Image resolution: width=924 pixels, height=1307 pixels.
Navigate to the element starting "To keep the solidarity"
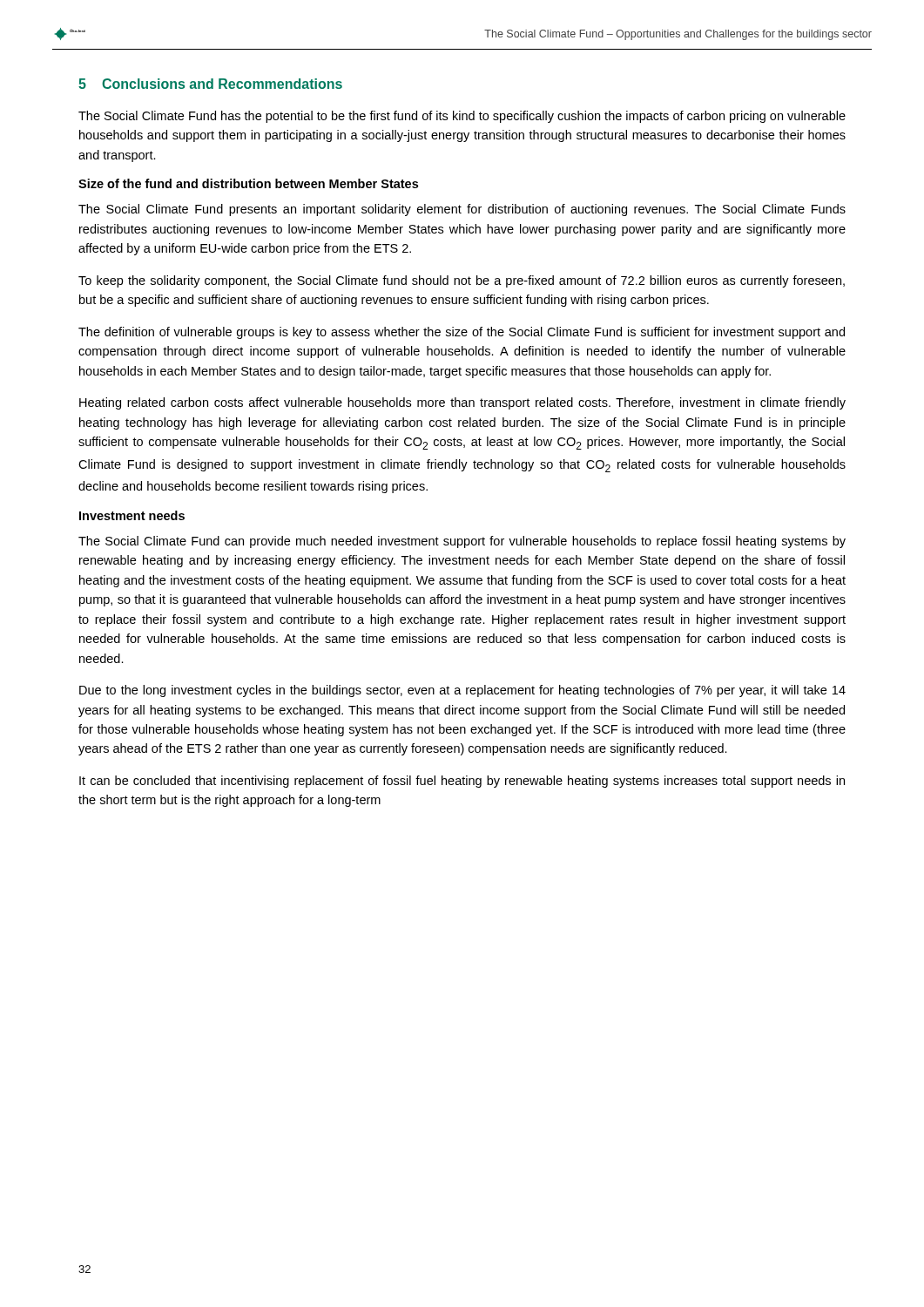(462, 290)
